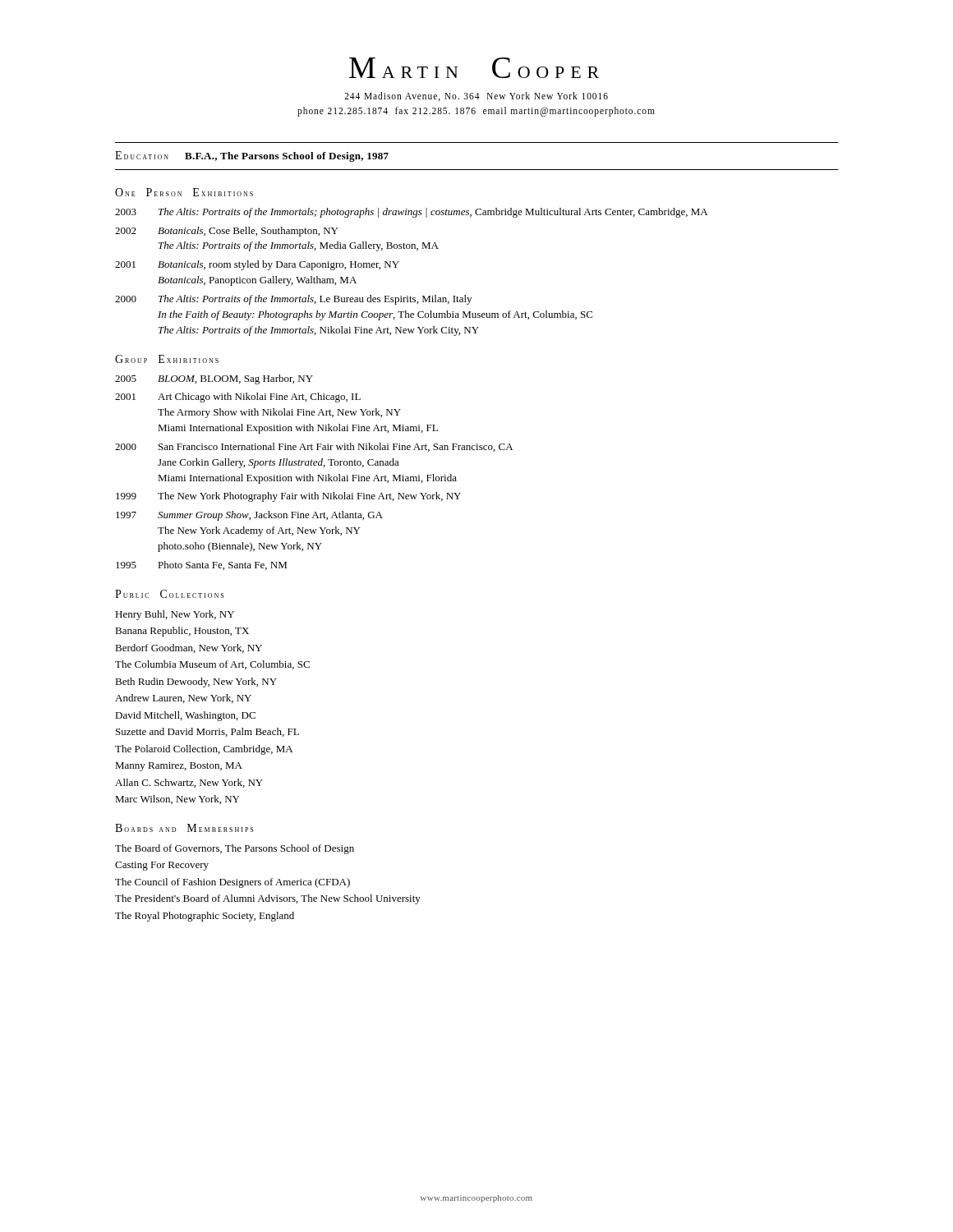The image size is (953, 1232).
Task: Where is the passage that starts "2001 Art Chicago with Nikolai Fine Art,"?
Action: pos(238,398)
